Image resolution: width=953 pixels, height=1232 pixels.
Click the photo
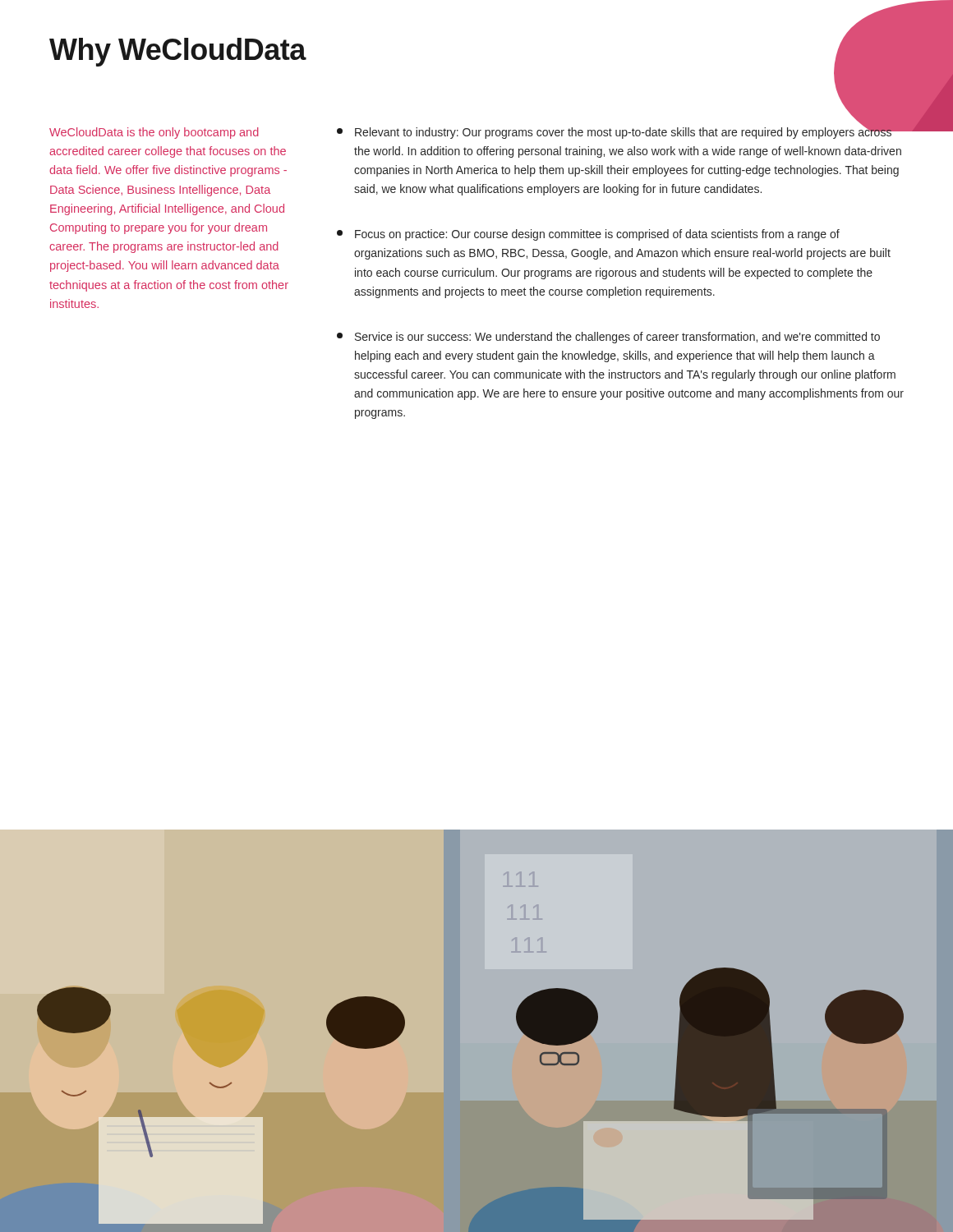coord(476,1031)
